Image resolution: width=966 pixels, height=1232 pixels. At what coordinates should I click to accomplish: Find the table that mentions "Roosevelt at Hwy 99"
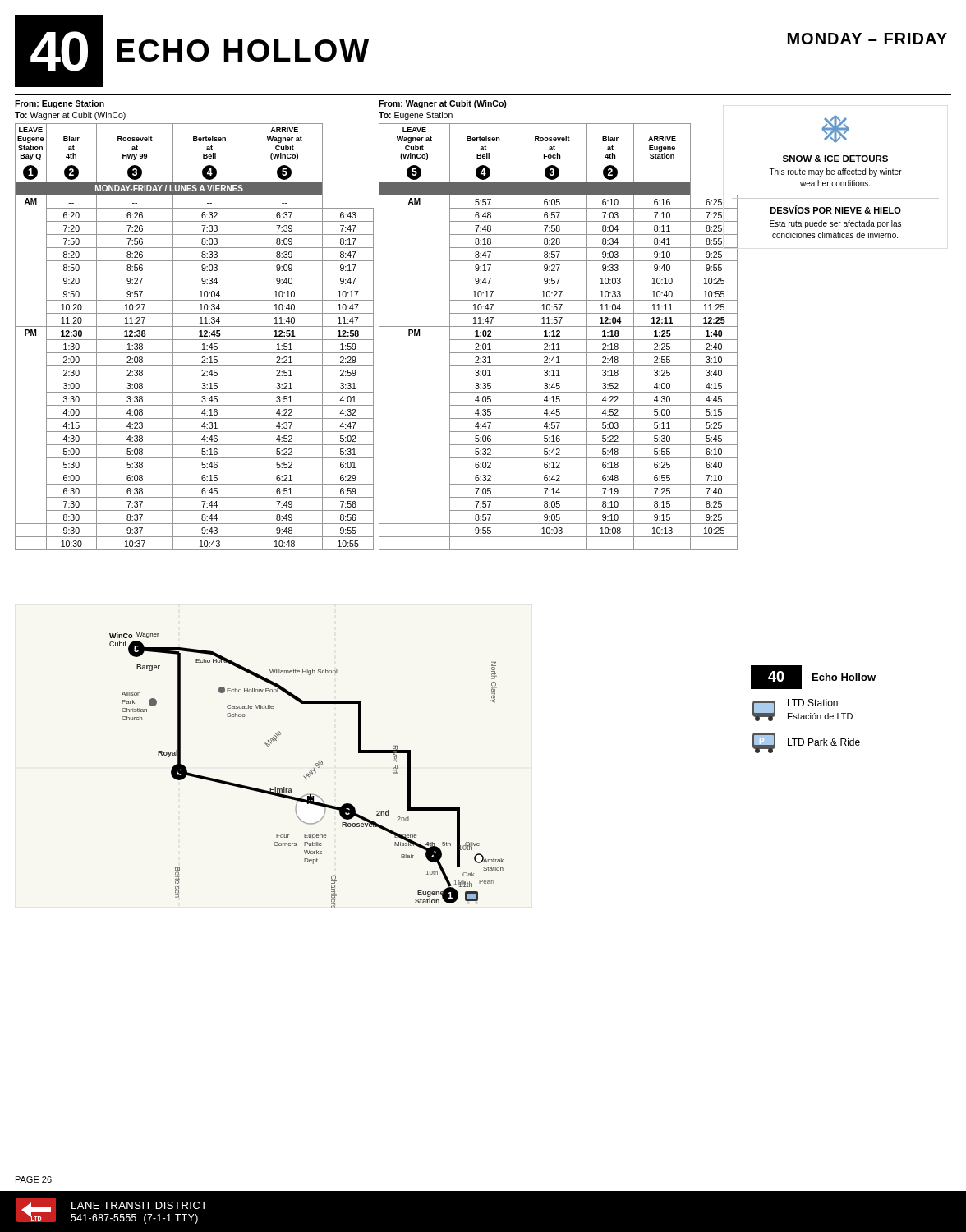click(194, 325)
